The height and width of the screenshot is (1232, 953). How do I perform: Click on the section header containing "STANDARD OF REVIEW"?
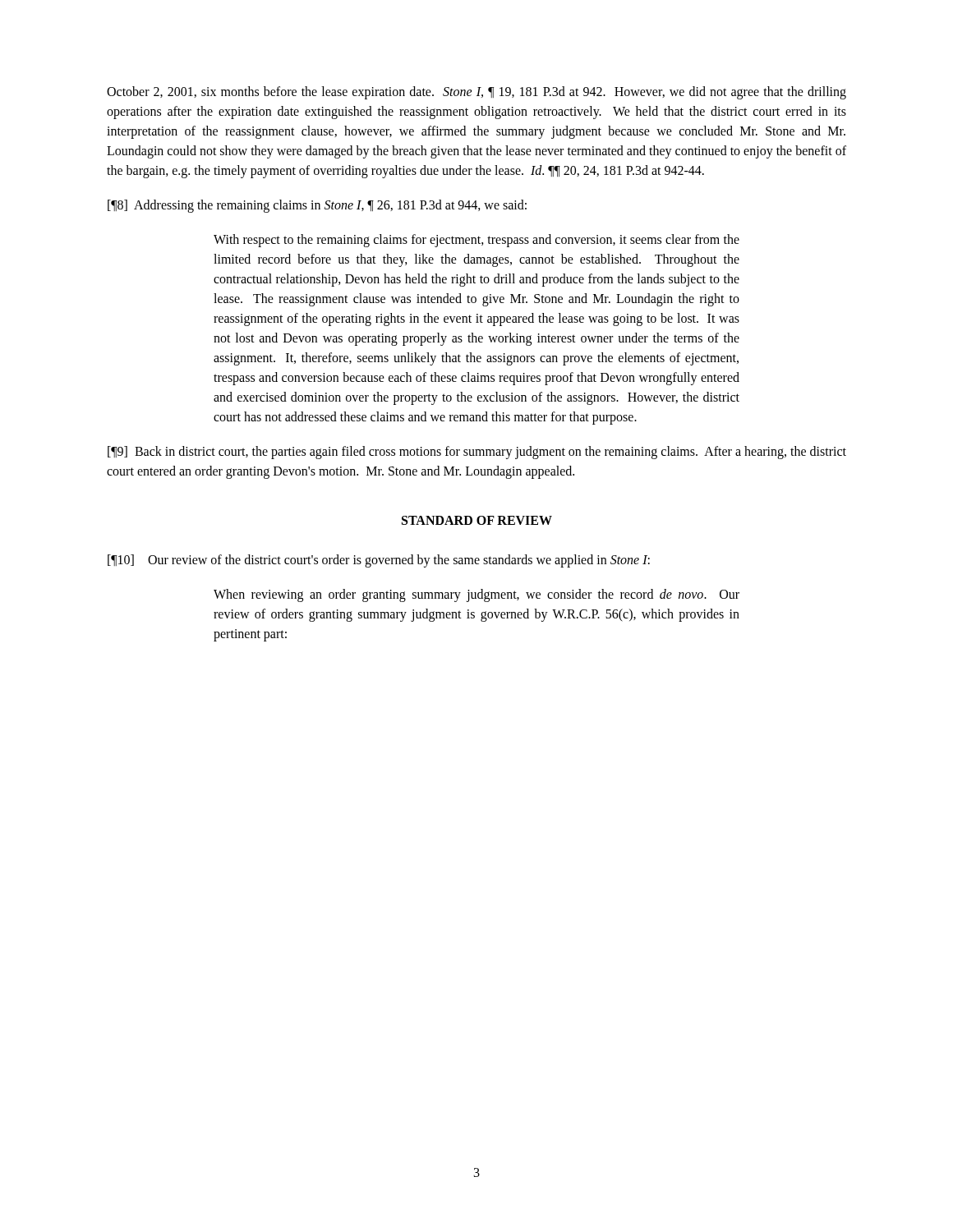click(x=476, y=520)
